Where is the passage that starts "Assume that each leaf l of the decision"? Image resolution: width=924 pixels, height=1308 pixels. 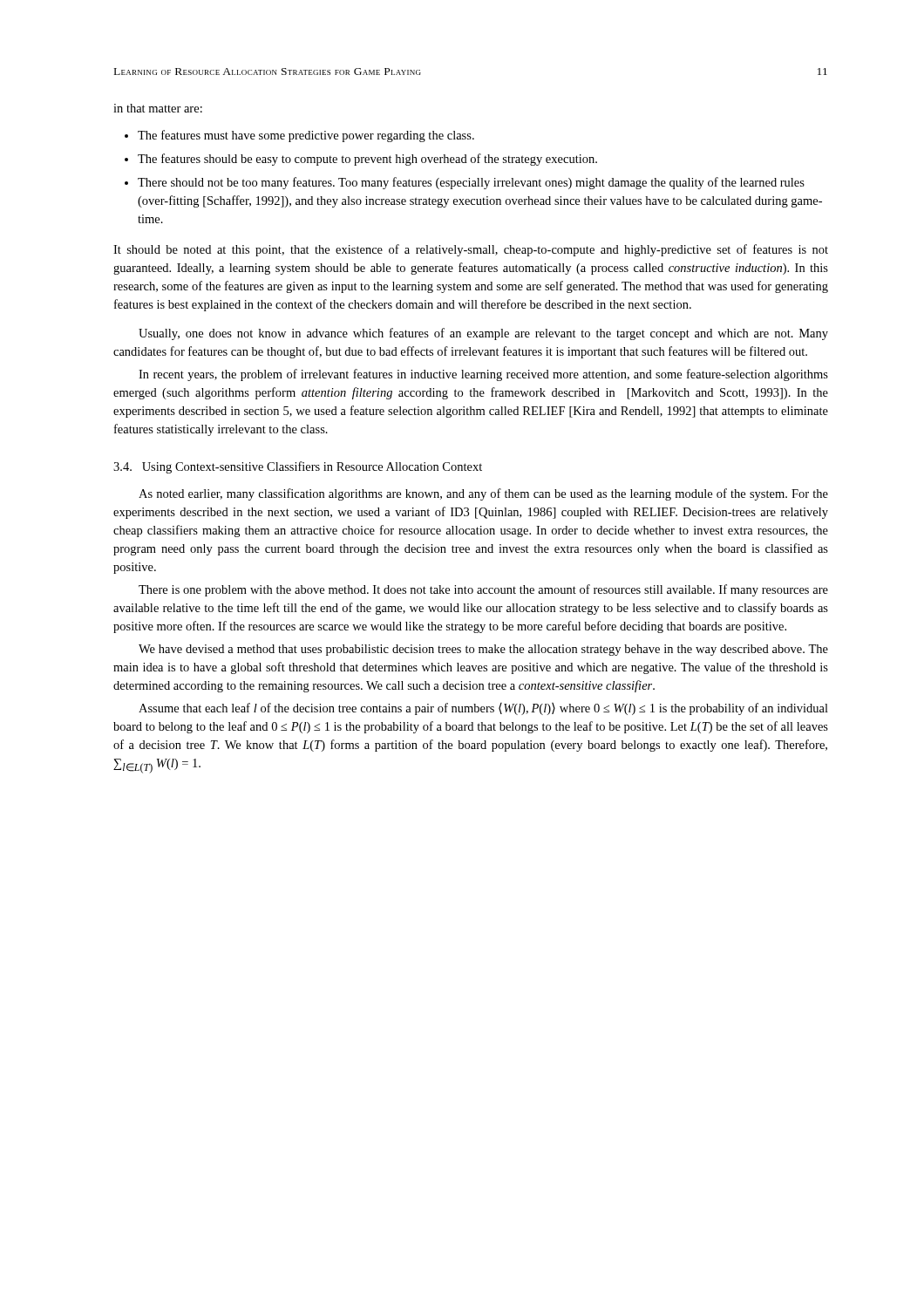(471, 737)
